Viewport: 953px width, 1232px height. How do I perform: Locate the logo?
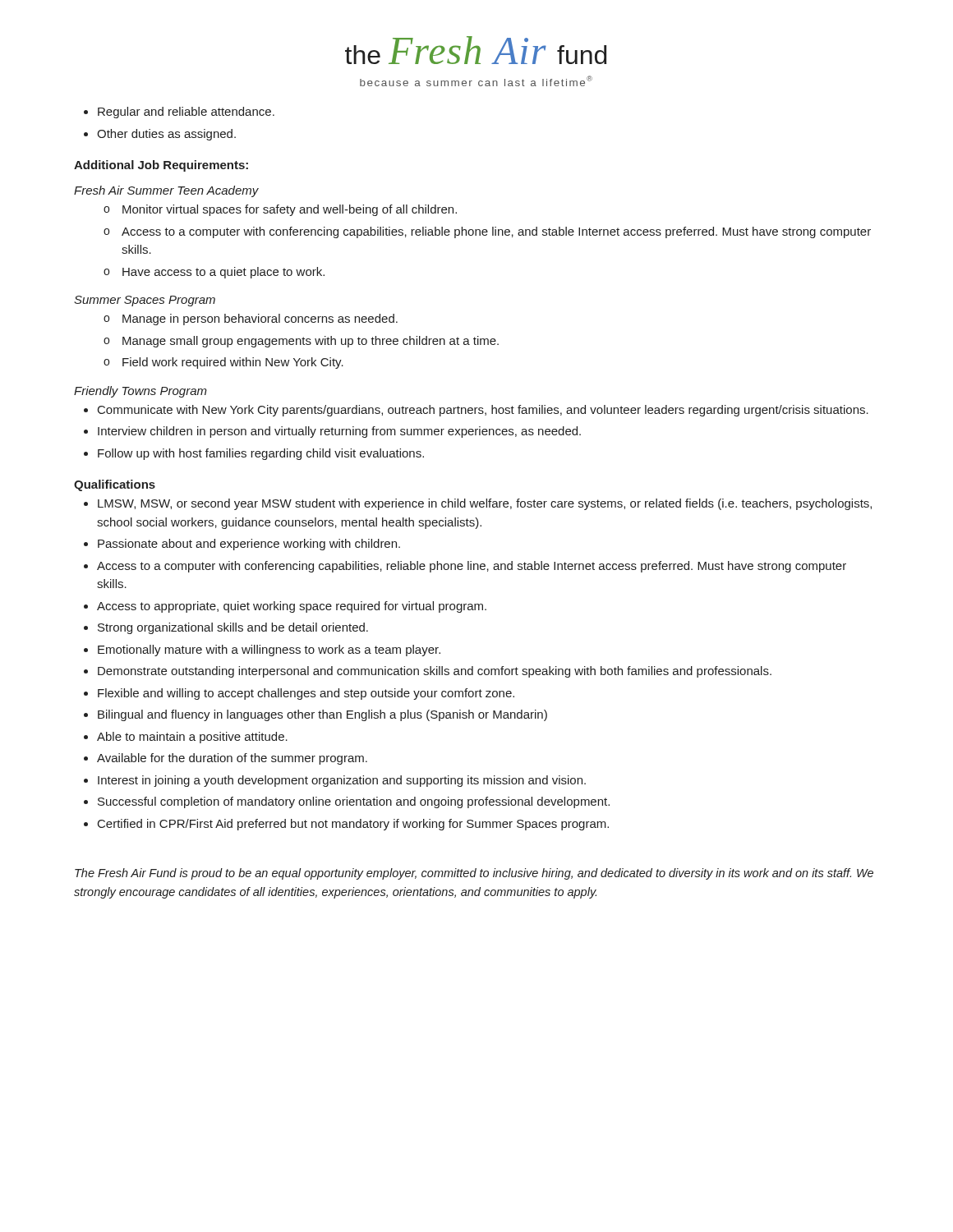click(476, 59)
